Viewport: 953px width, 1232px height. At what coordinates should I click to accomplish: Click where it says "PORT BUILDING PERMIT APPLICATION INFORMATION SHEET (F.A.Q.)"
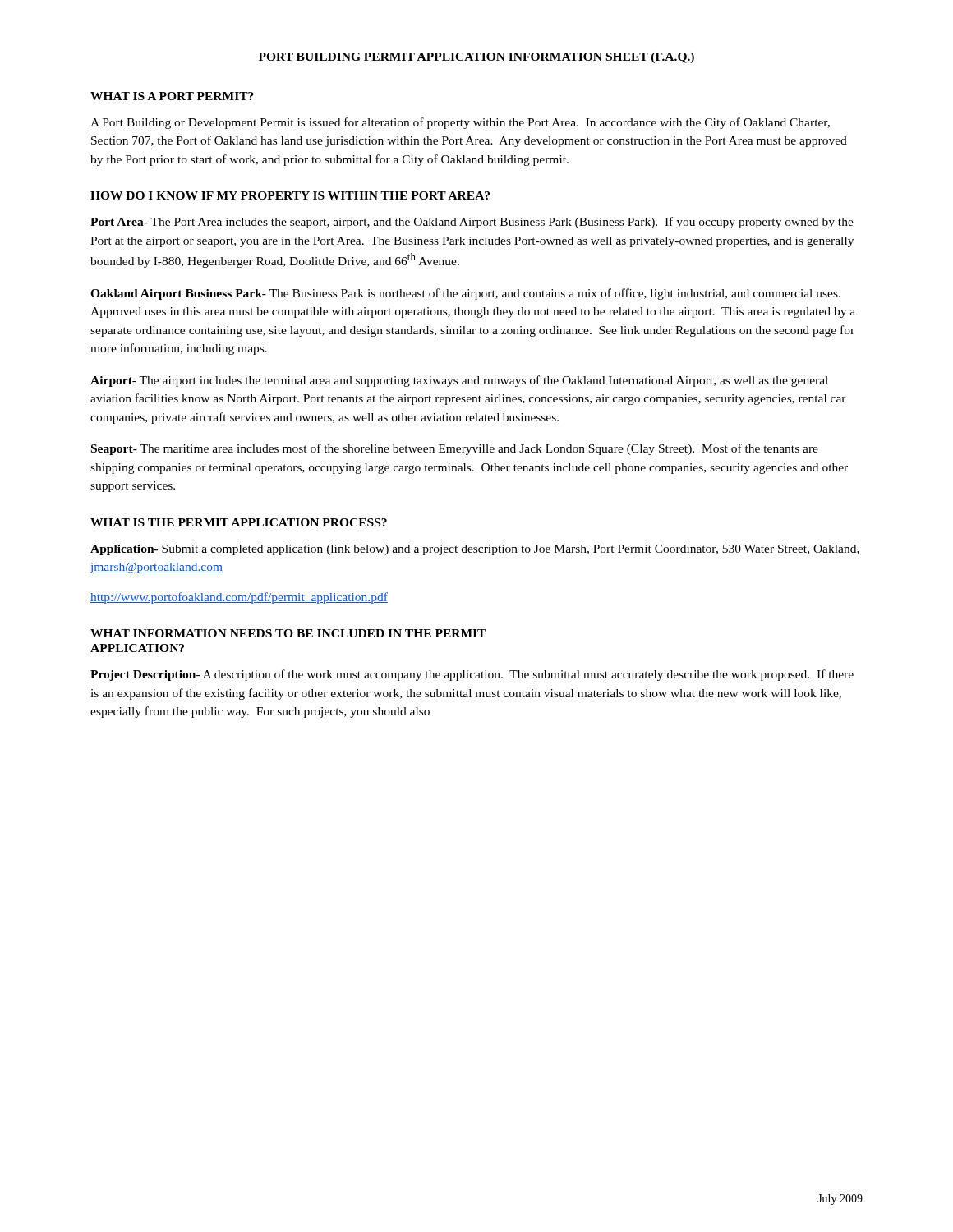point(476,56)
